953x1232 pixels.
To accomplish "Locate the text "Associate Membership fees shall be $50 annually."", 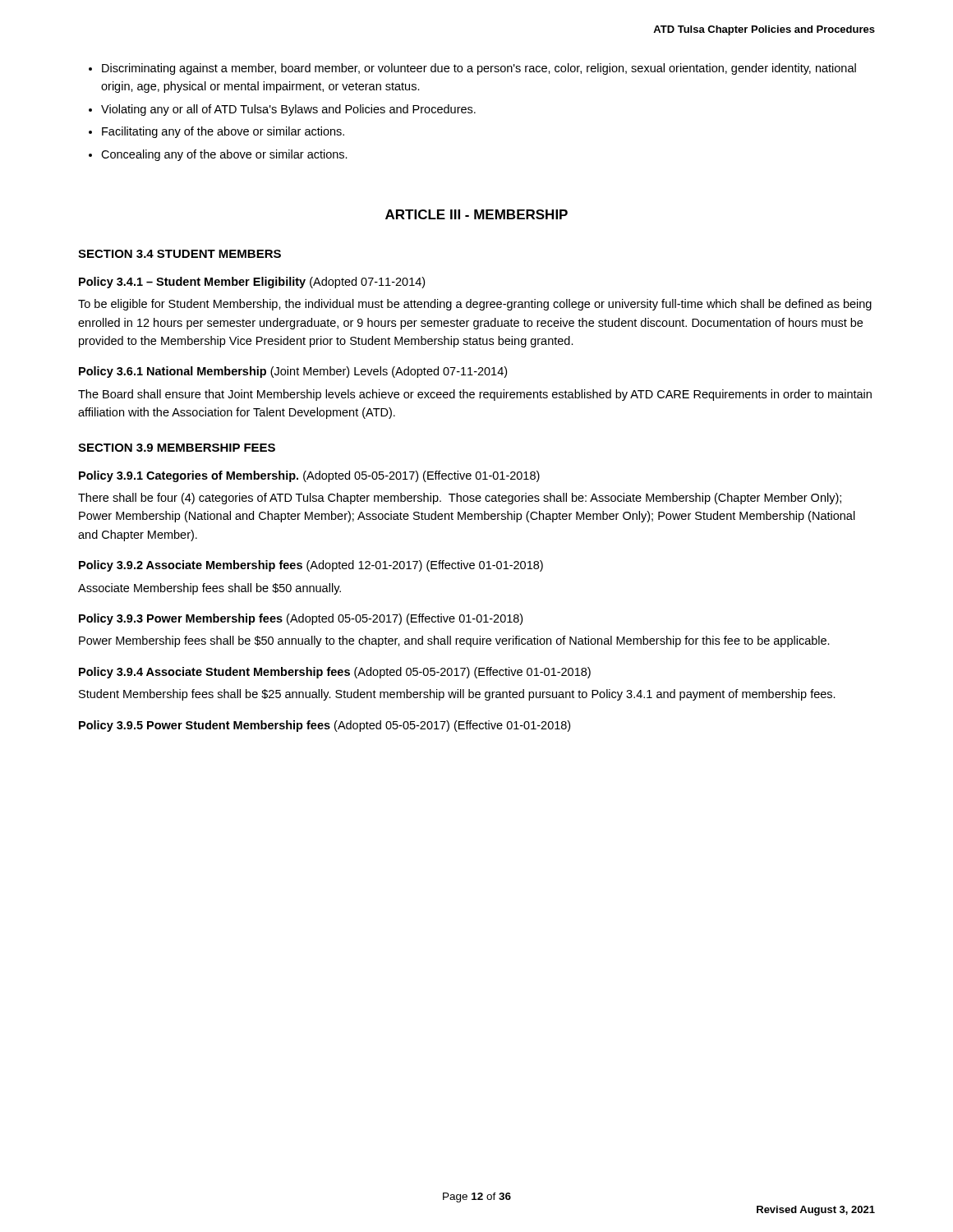I will click(x=209, y=589).
